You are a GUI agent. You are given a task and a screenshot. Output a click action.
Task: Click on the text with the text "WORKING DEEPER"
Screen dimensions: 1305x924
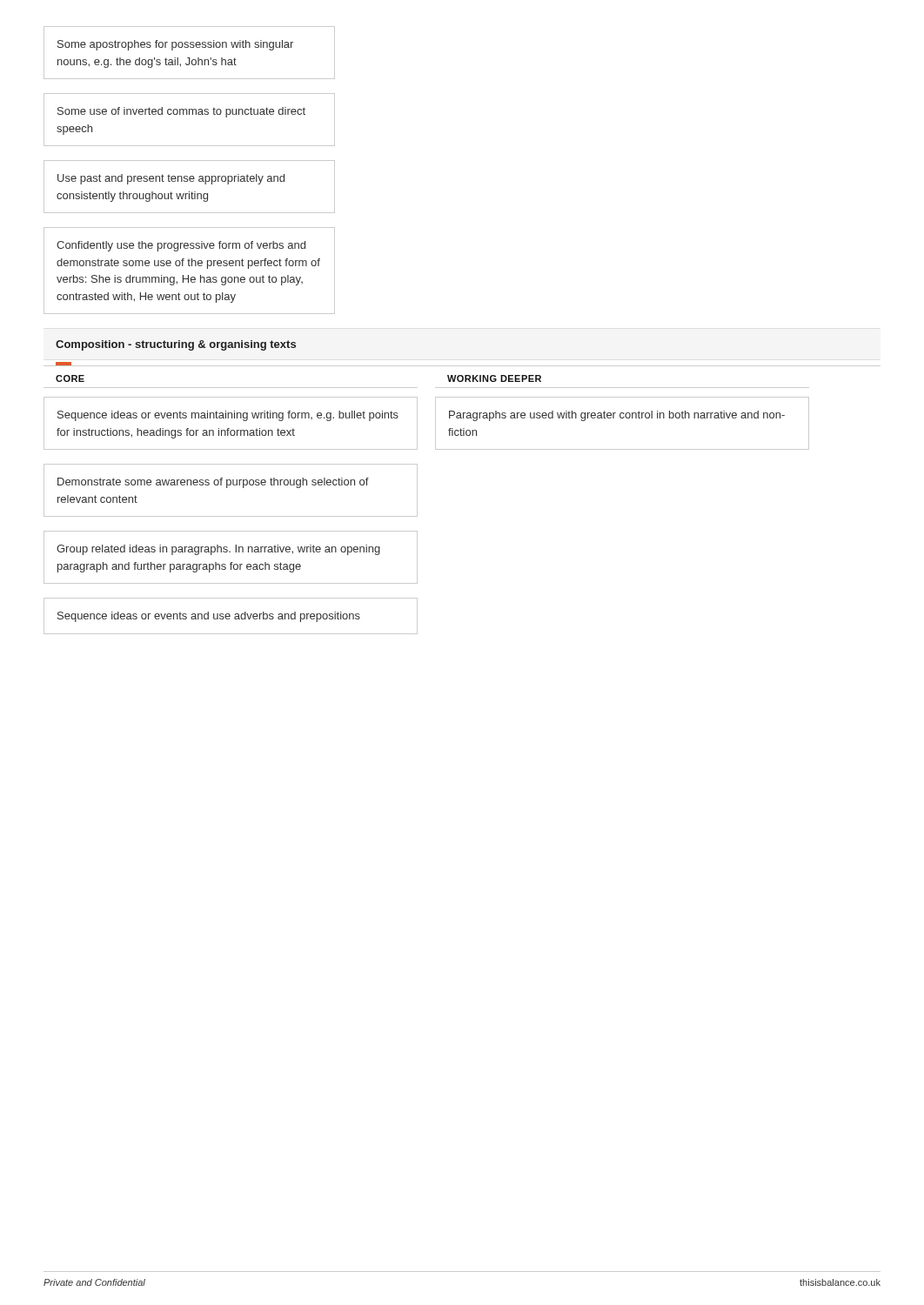(x=495, y=378)
